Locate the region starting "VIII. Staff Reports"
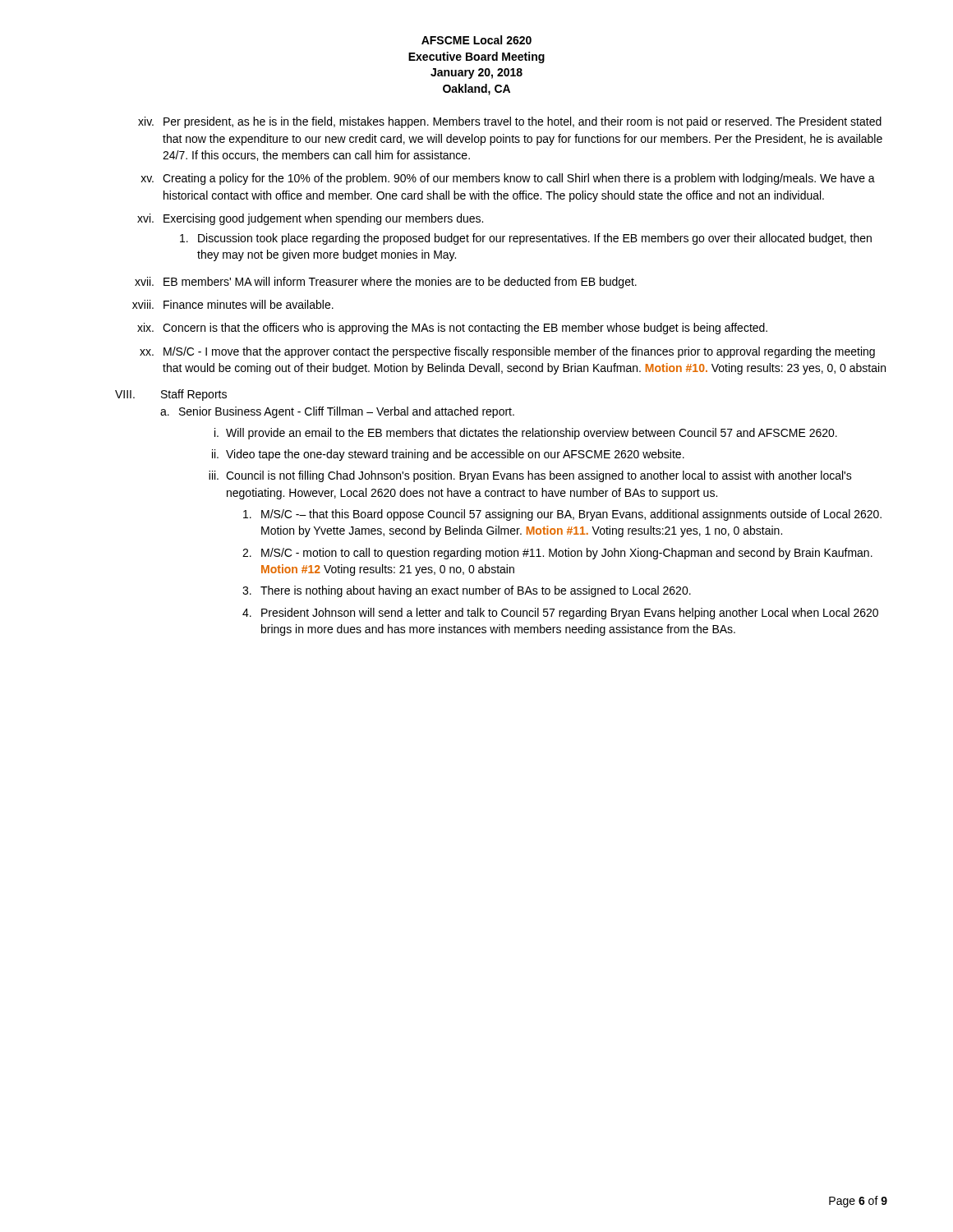This screenshot has height=1232, width=953. point(171,395)
